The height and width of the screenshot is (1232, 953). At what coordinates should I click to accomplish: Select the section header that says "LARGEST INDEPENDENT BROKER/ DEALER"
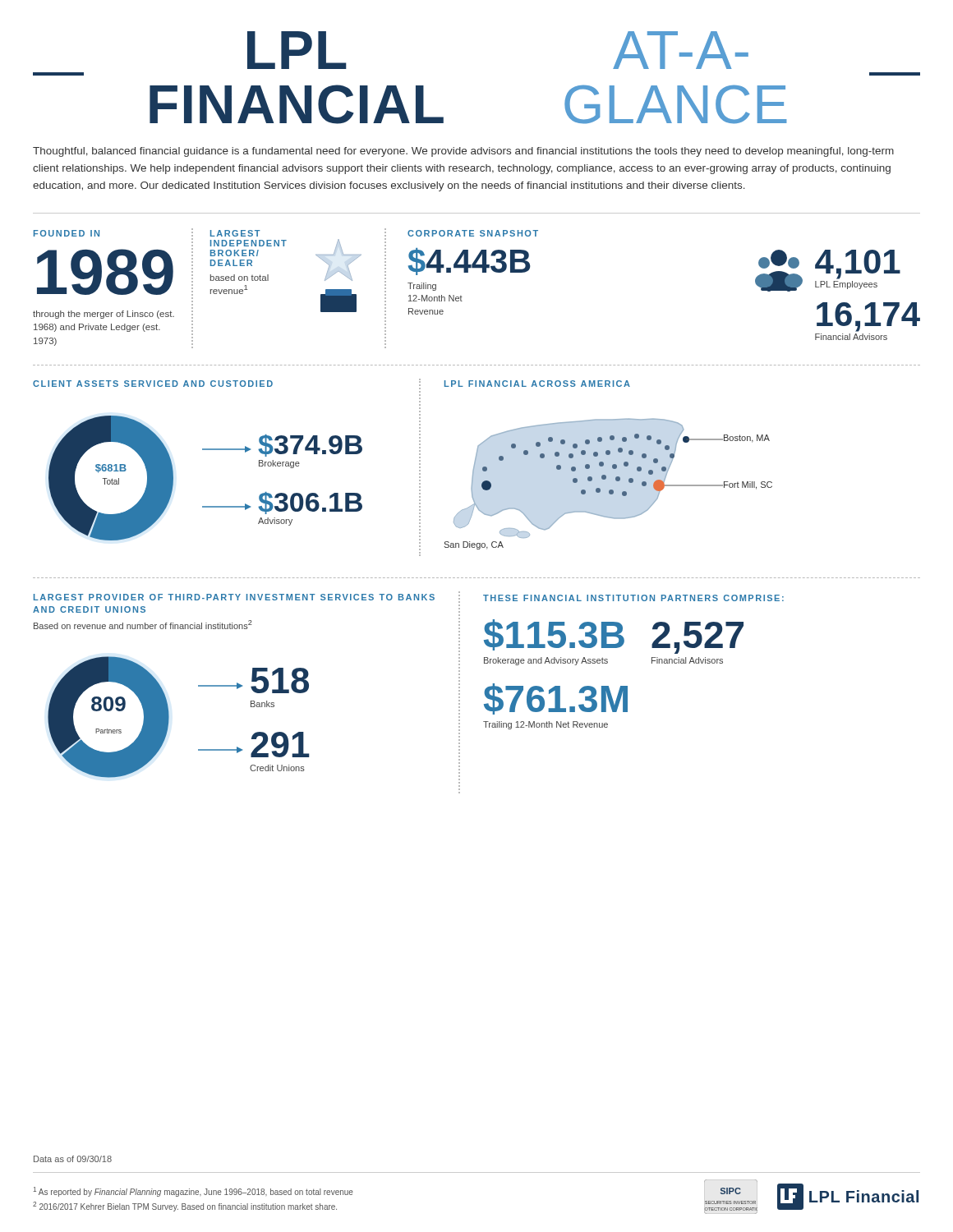tap(249, 248)
